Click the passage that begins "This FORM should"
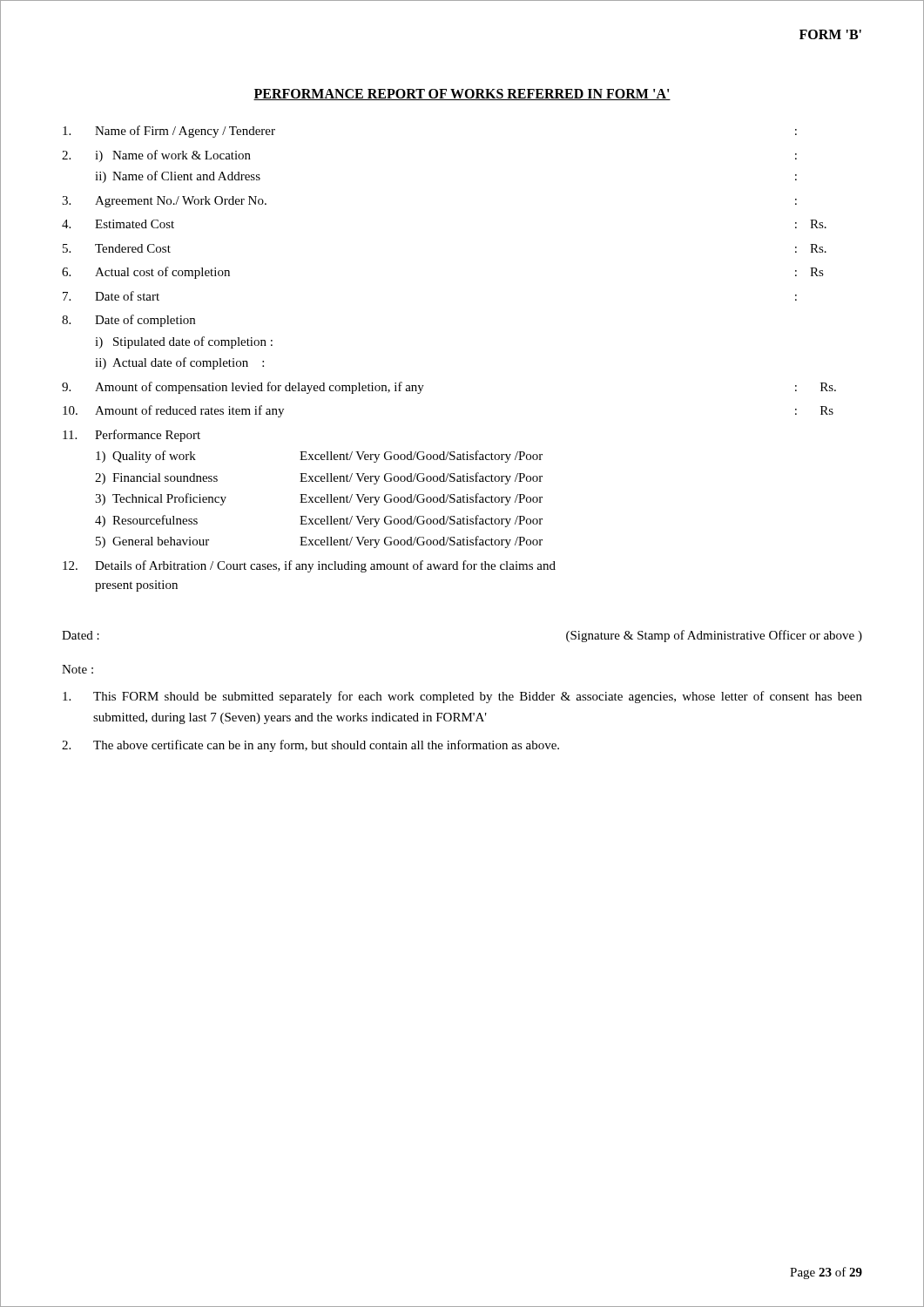 [x=462, y=706]
